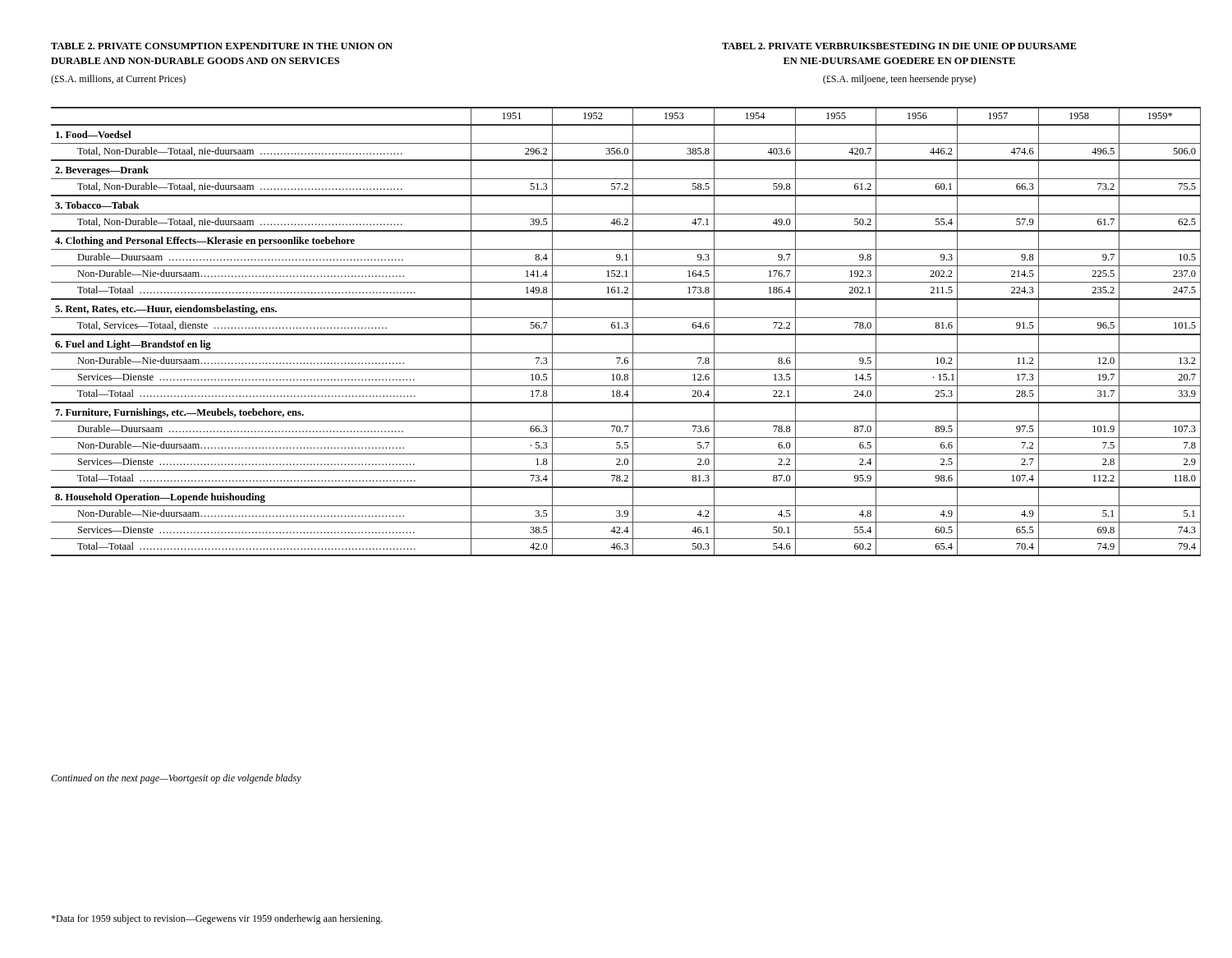Image resolution: width=1232 pixels, height=958 pixels.
Task: Point to the section header beginning "TABLE 2. PRIVATE CONSUMPTION EXPENDITURE IN THE"
Action: point(248,62)
